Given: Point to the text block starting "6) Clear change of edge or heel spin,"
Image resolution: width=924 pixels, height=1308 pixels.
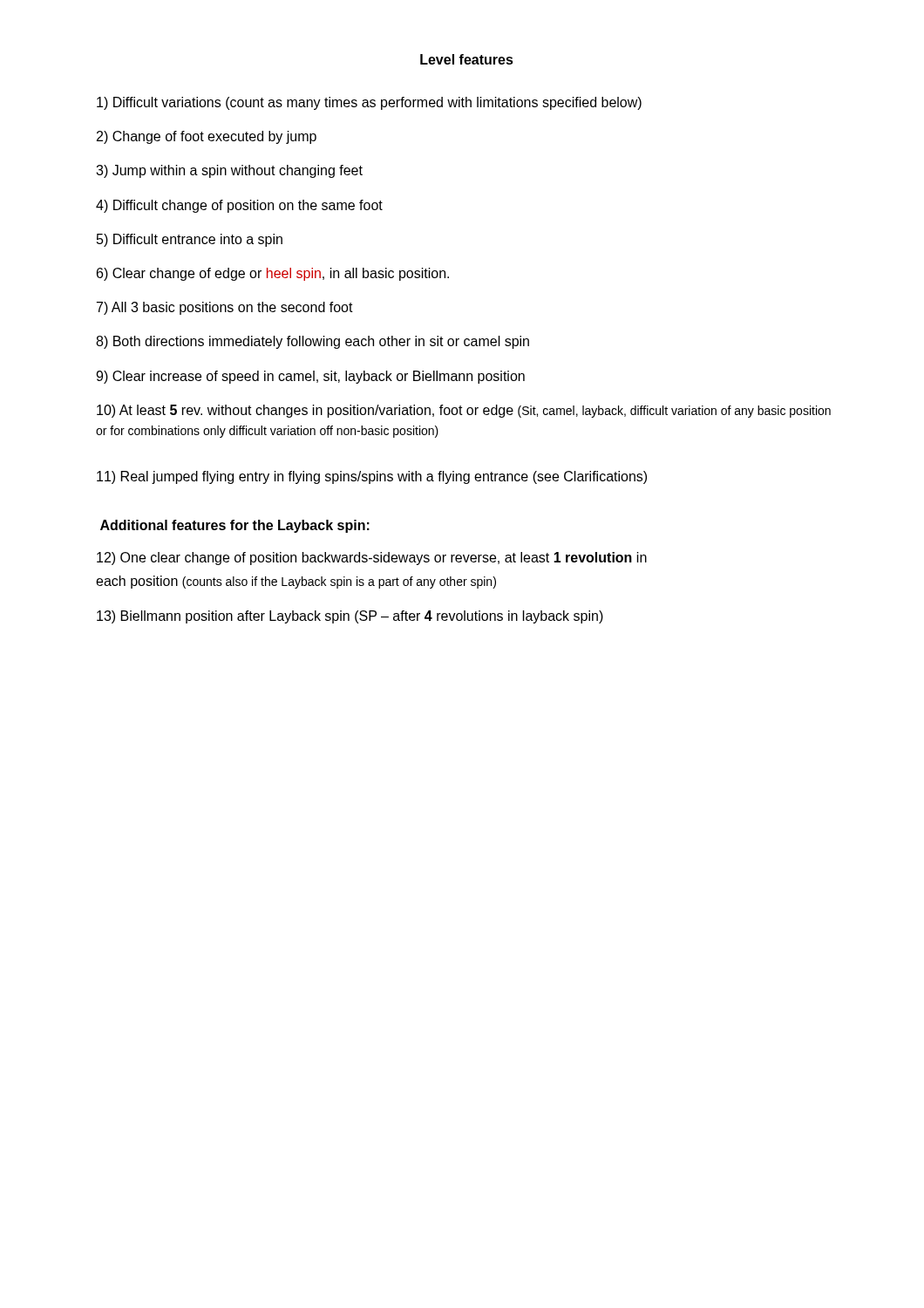Looking at the screenshot, I should pos(273,273).
